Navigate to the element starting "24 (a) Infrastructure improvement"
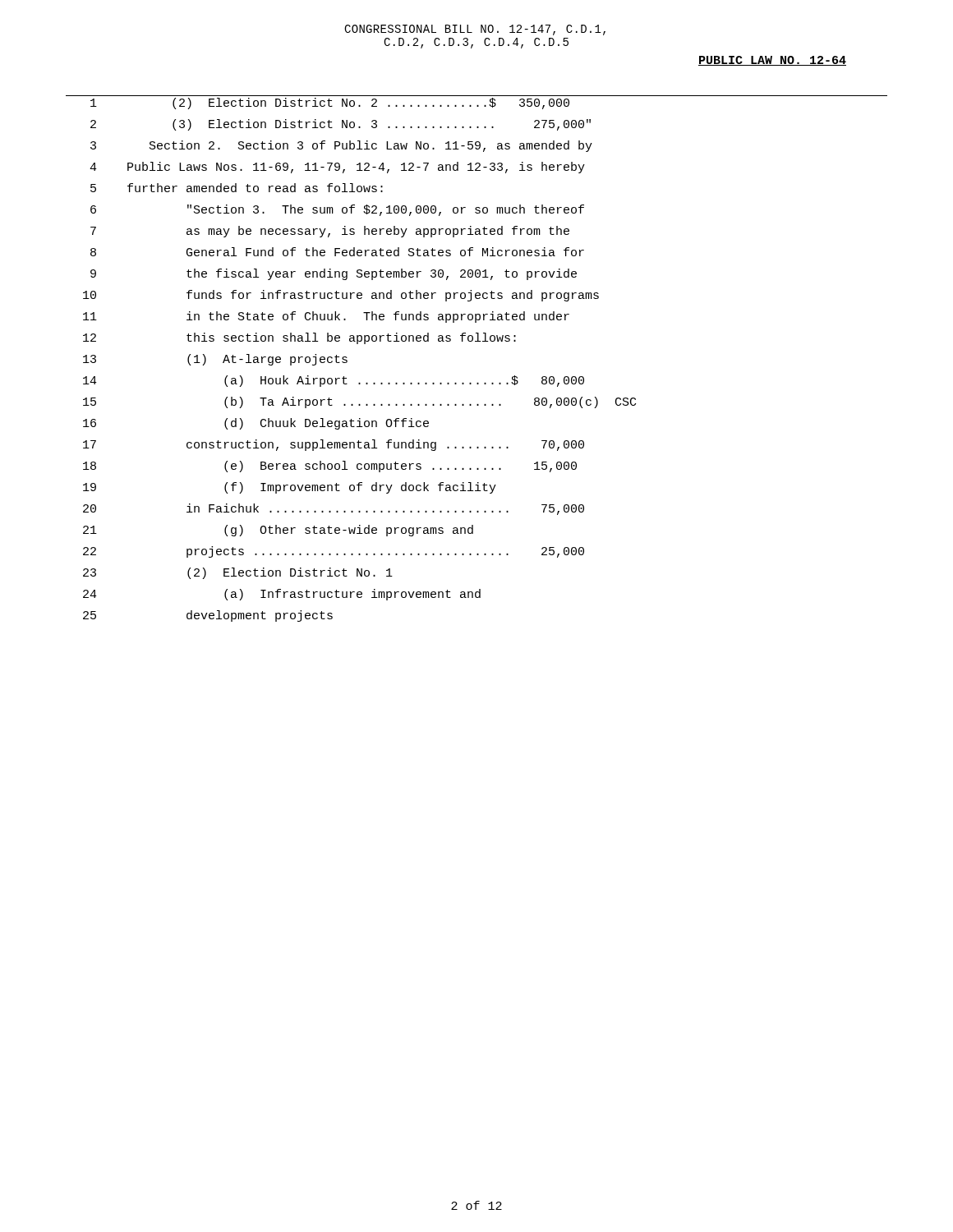 point(476,595)
